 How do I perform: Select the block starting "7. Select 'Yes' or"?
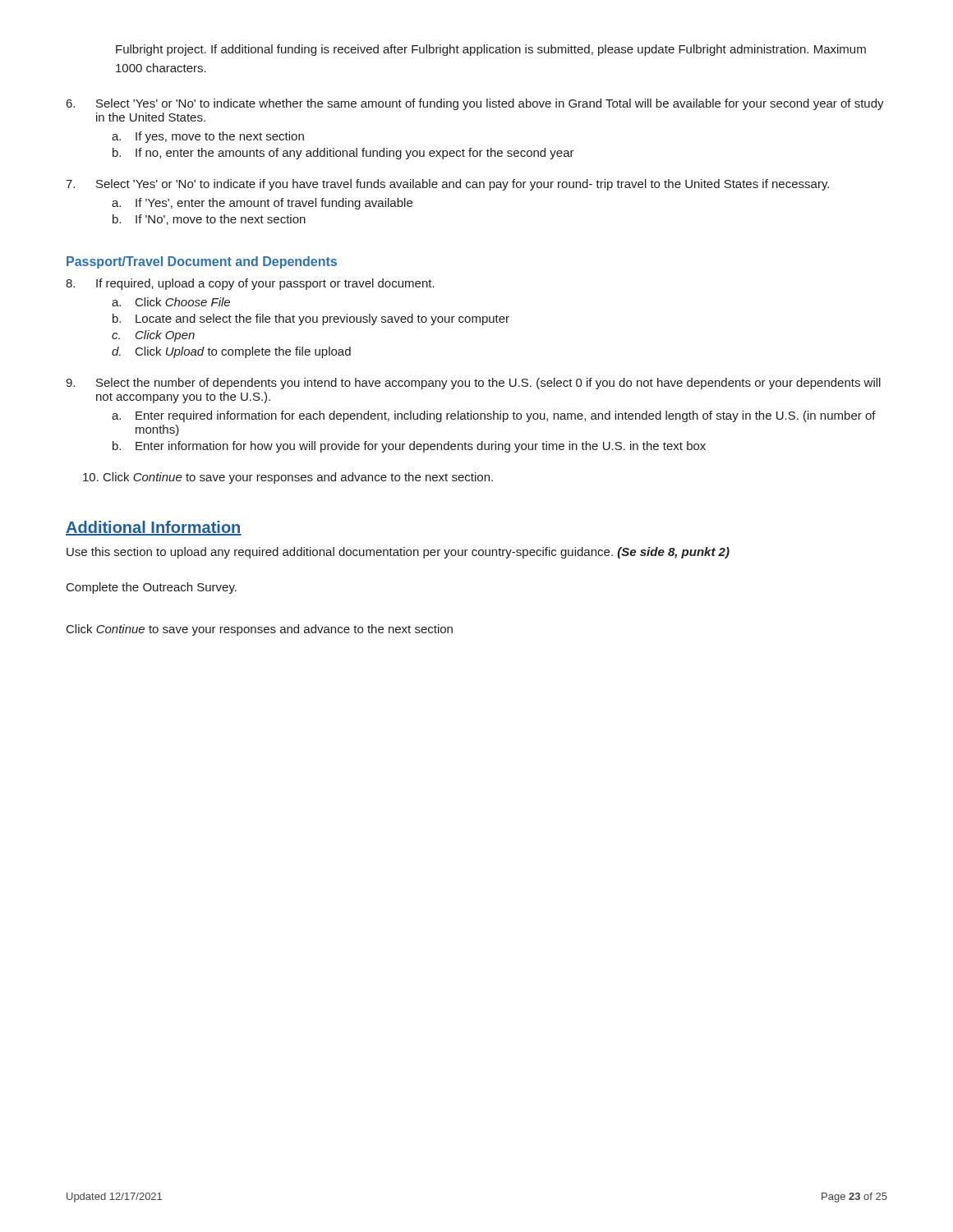tap(447, 185)
